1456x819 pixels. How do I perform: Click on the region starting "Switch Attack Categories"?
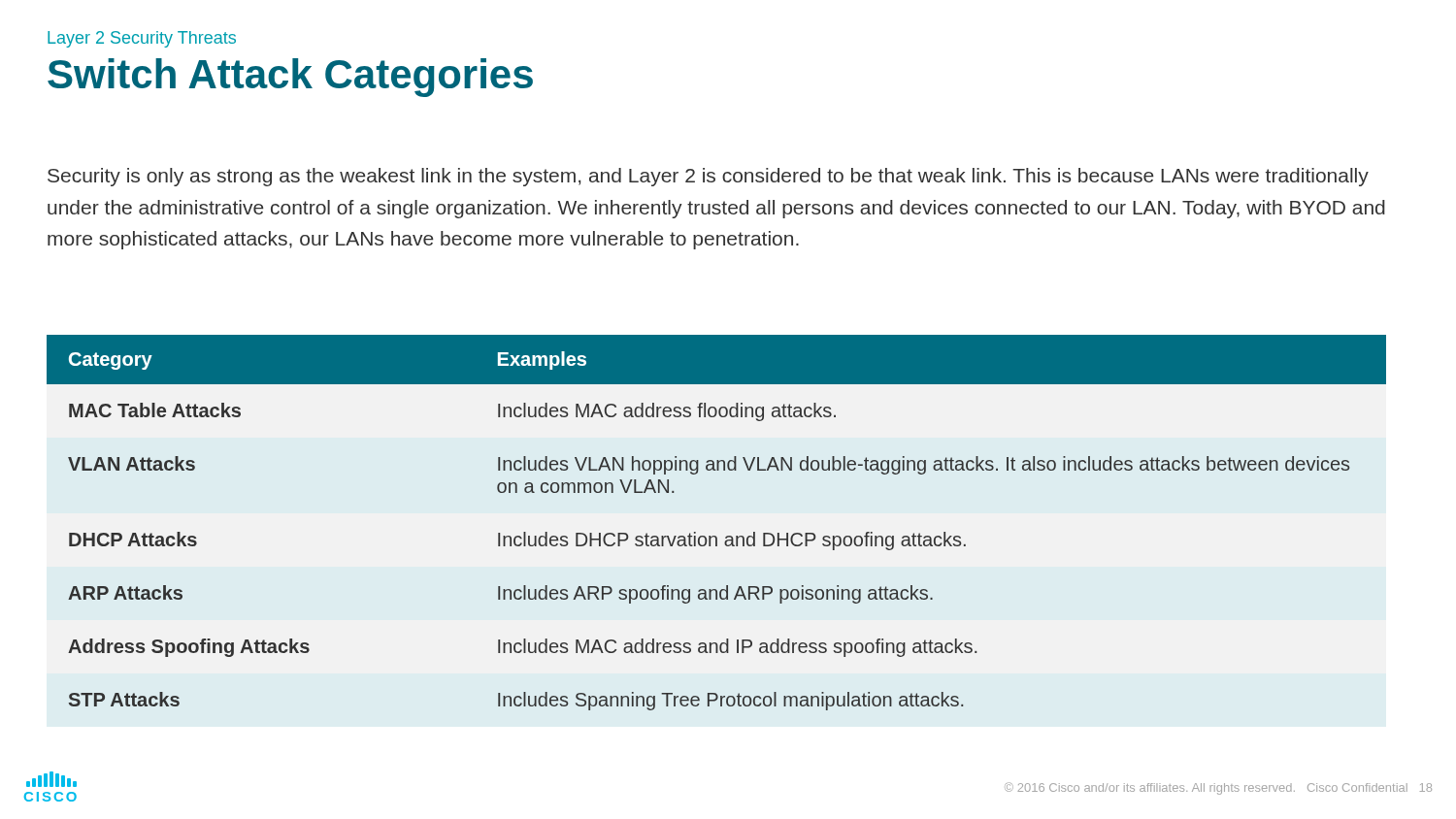(x=291, y=75)
